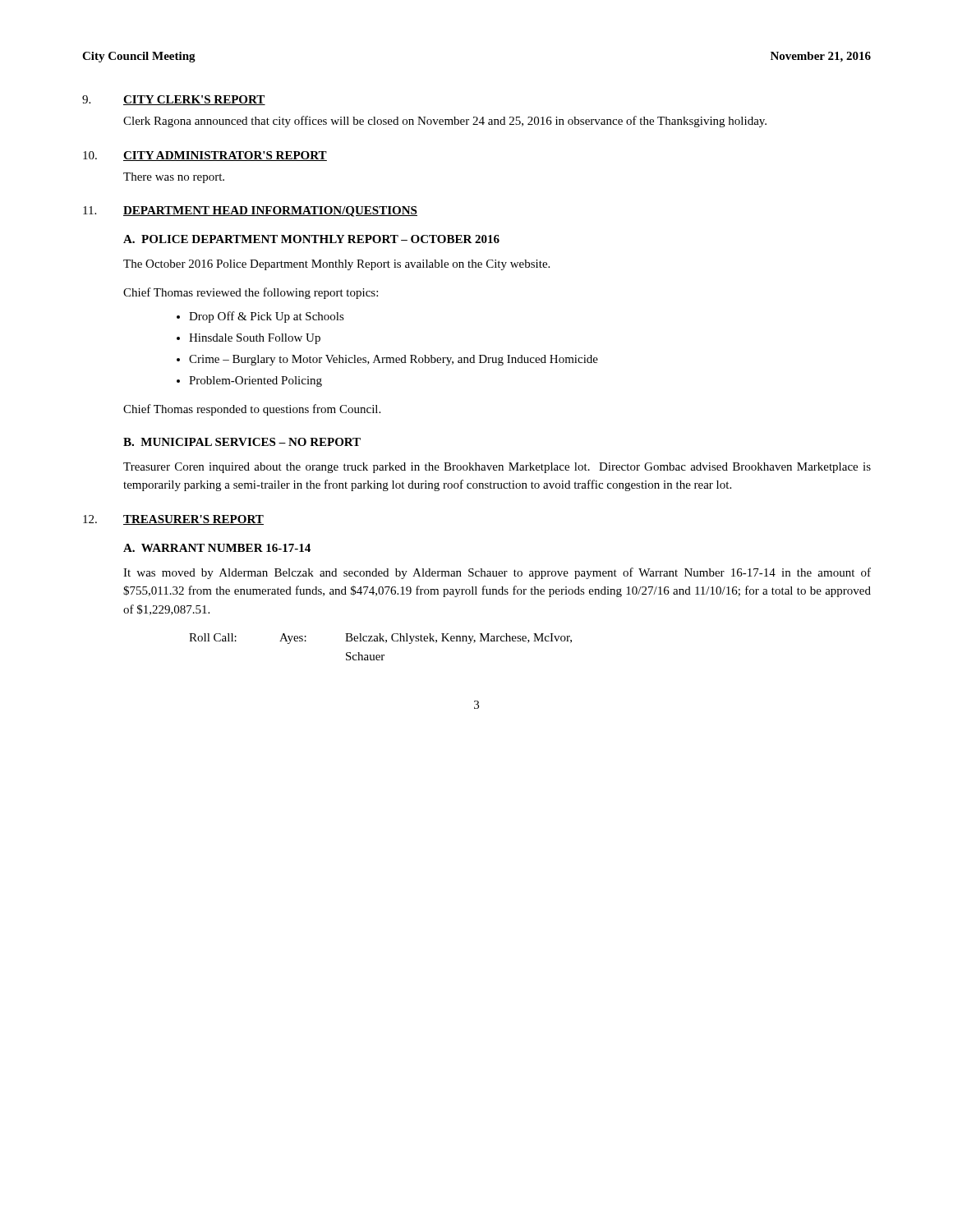
Task: Point to the text block starting "Hinsdale South Follow Up"
Action: pos(255,338)
